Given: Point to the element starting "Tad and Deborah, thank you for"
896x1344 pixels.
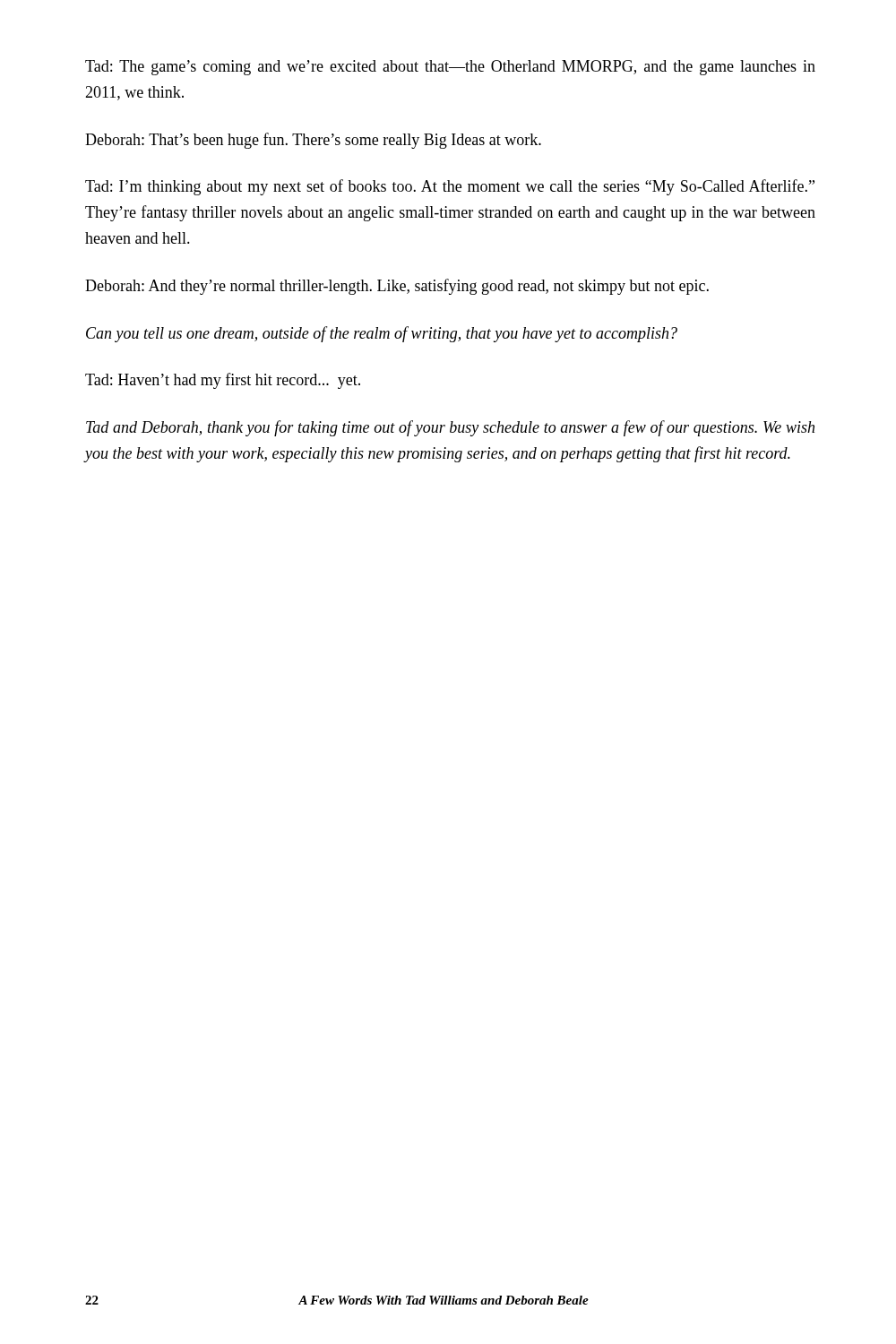Looking at the screenshot, I should pos(450,440).
